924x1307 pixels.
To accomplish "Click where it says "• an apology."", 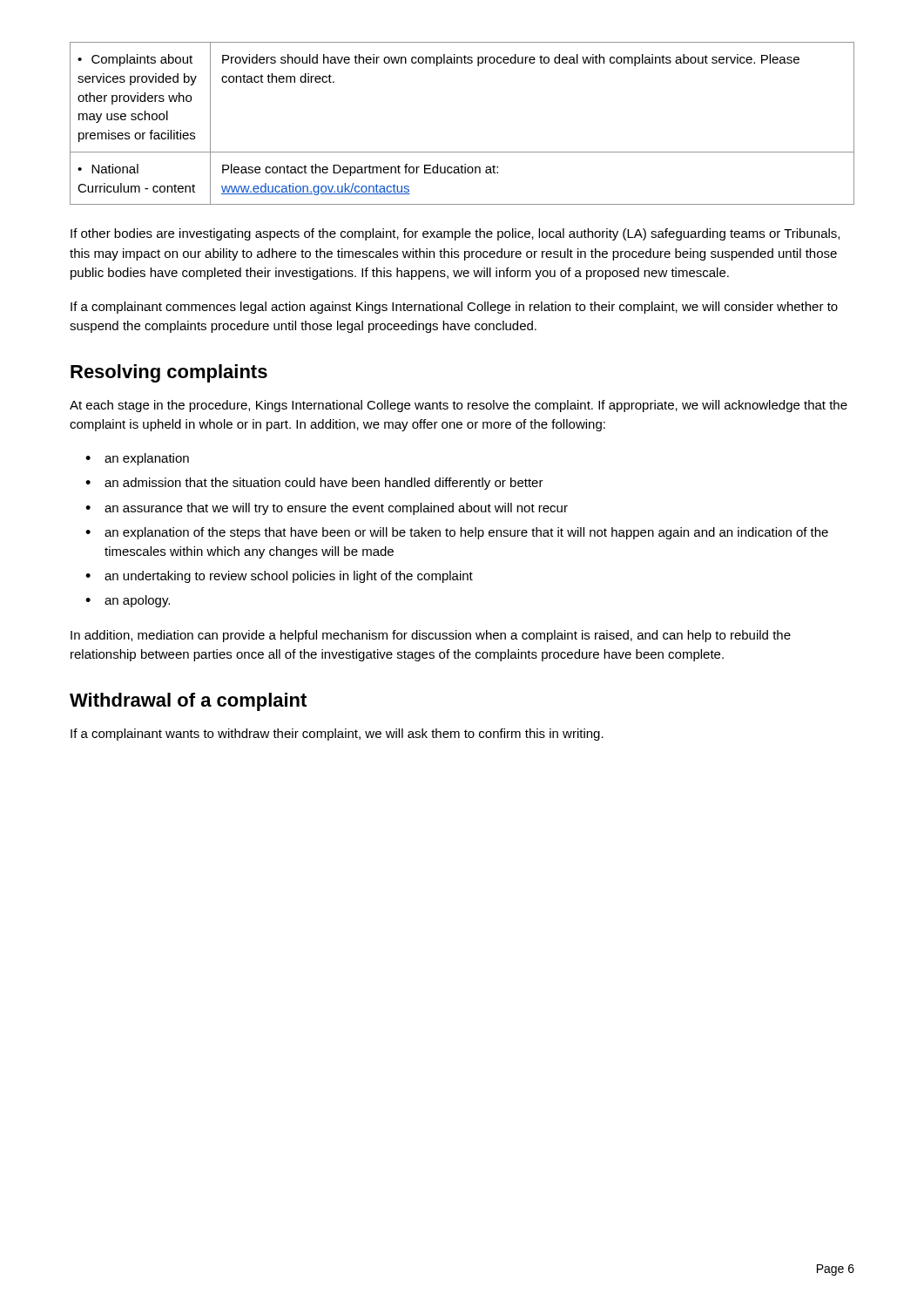I will (x=128, y=601).
